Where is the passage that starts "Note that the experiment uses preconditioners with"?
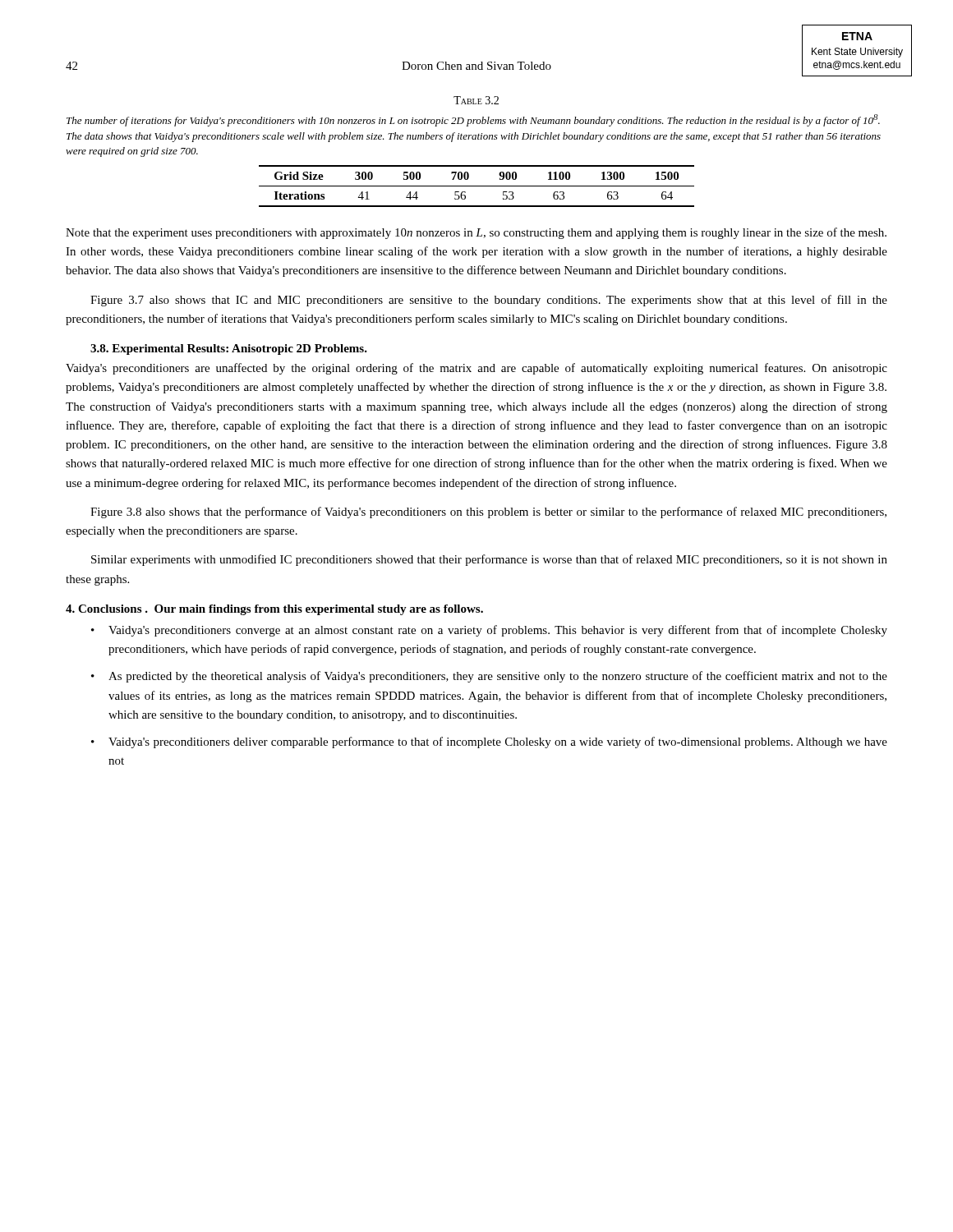The width and height of the screenshot is (953, 1232). coord(476,252)
